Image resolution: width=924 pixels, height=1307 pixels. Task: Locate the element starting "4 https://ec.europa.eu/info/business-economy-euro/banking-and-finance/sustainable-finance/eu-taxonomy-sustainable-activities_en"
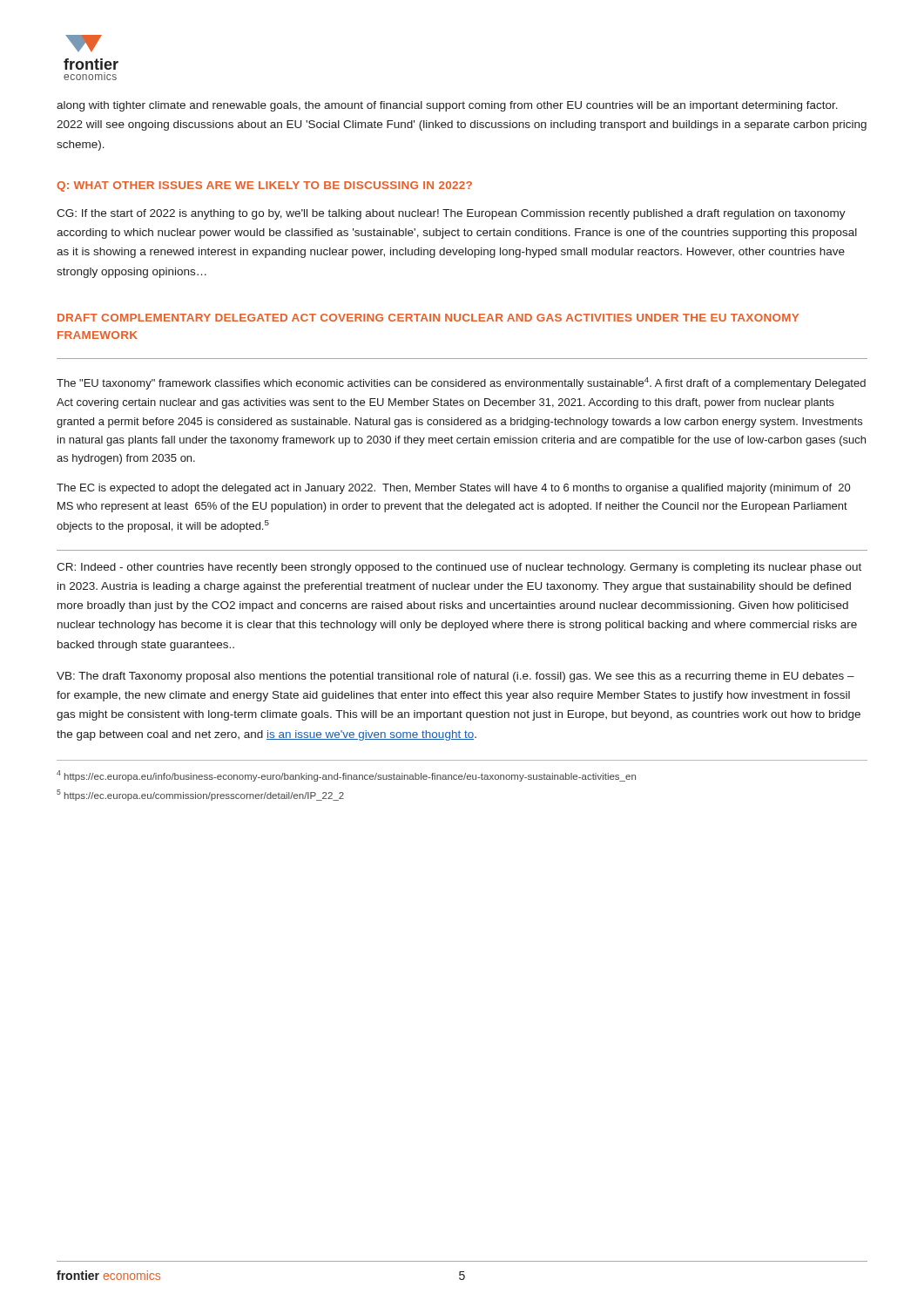347,775
